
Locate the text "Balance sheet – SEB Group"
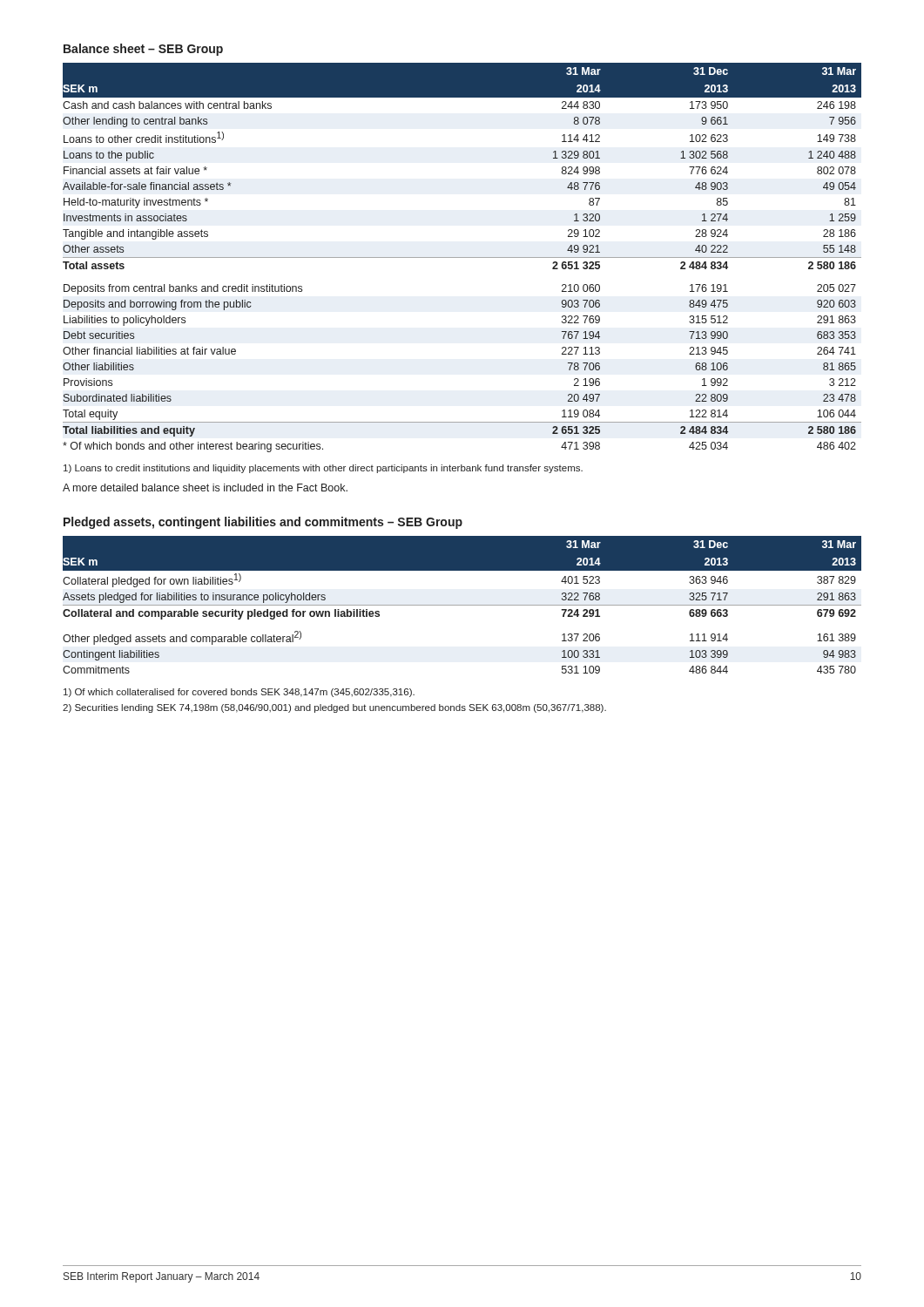pyautogui.click(x=143, y=49)
